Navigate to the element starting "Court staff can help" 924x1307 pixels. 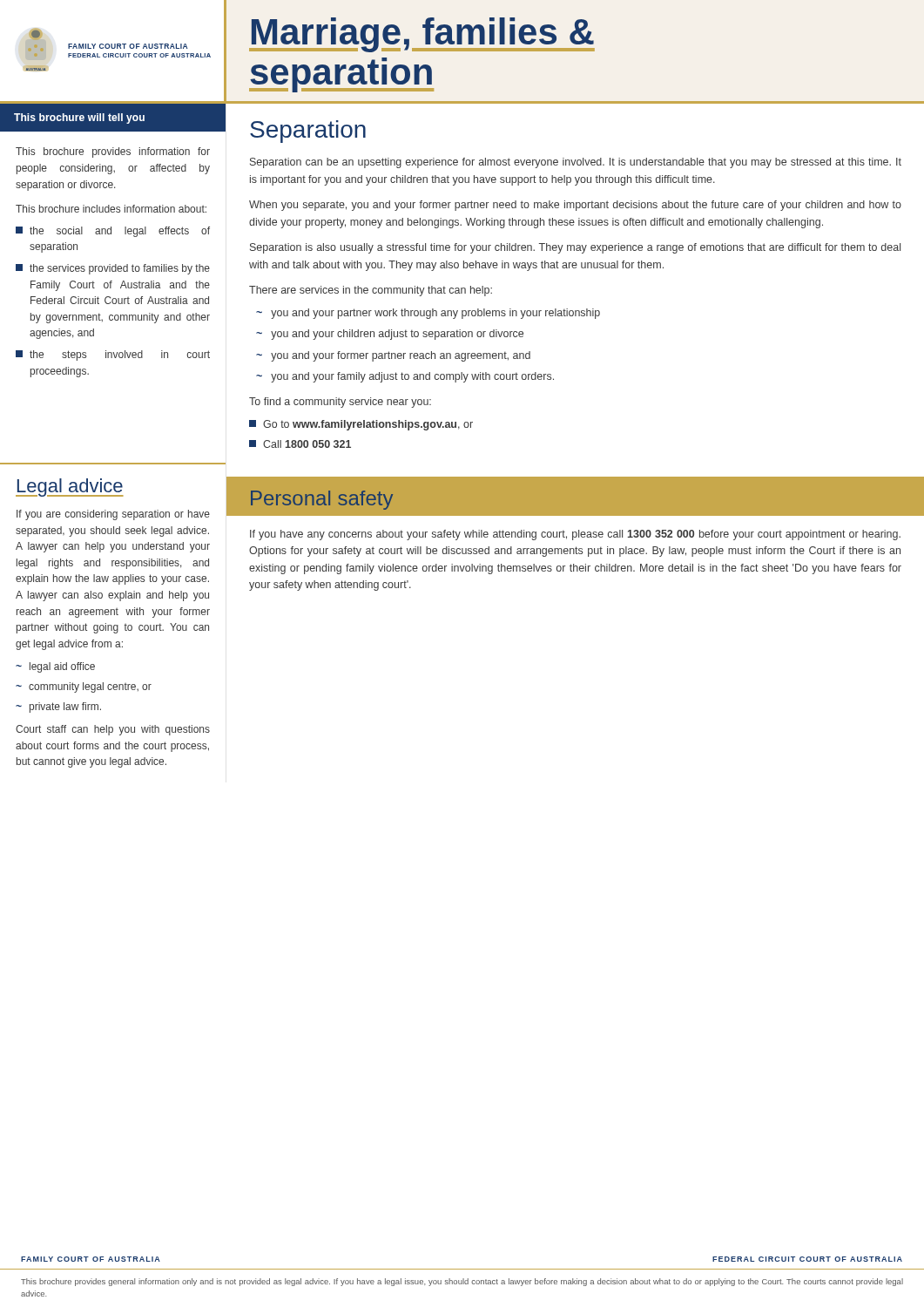tap(113, 746)
